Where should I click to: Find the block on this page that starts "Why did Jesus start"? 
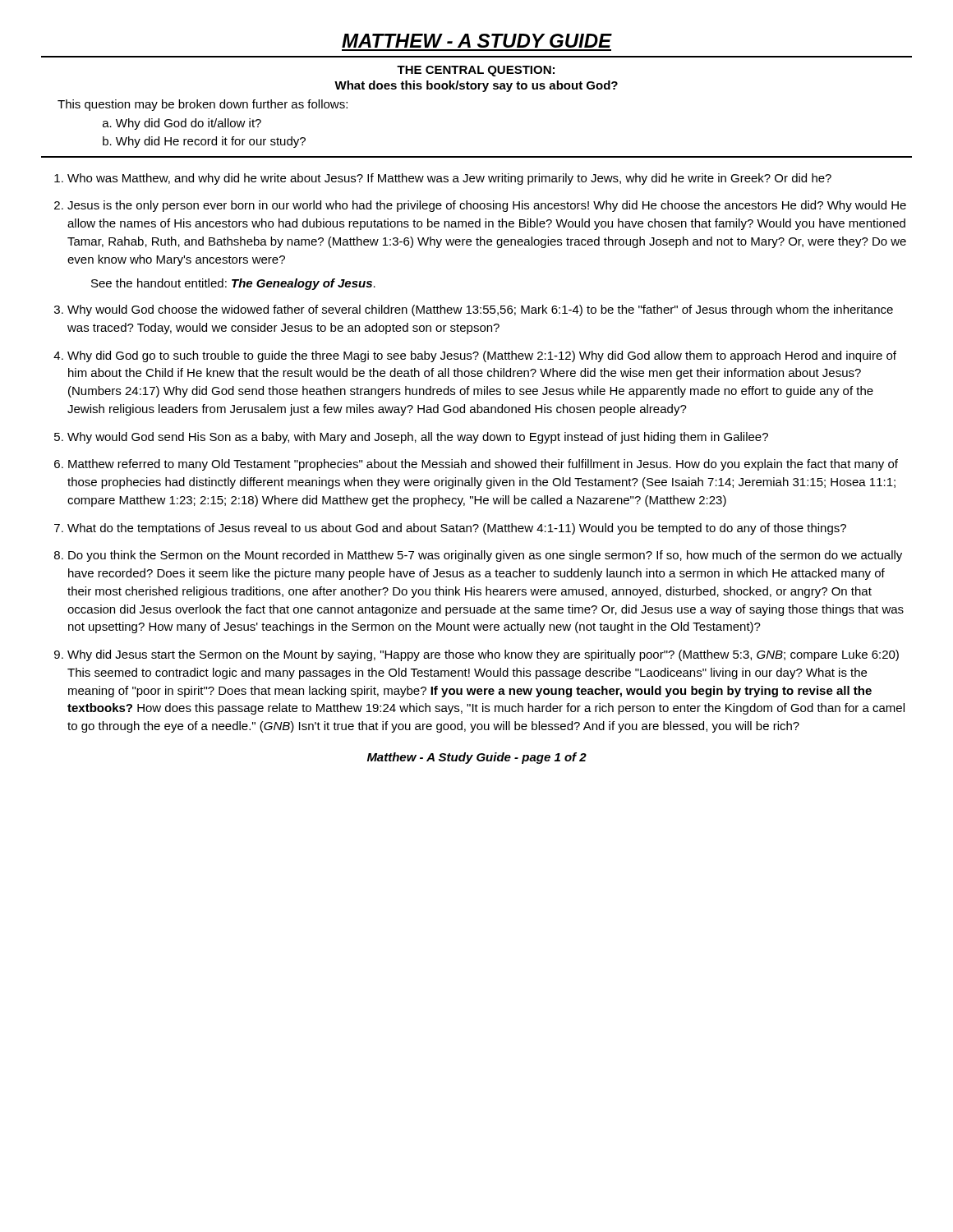[486, 690]
